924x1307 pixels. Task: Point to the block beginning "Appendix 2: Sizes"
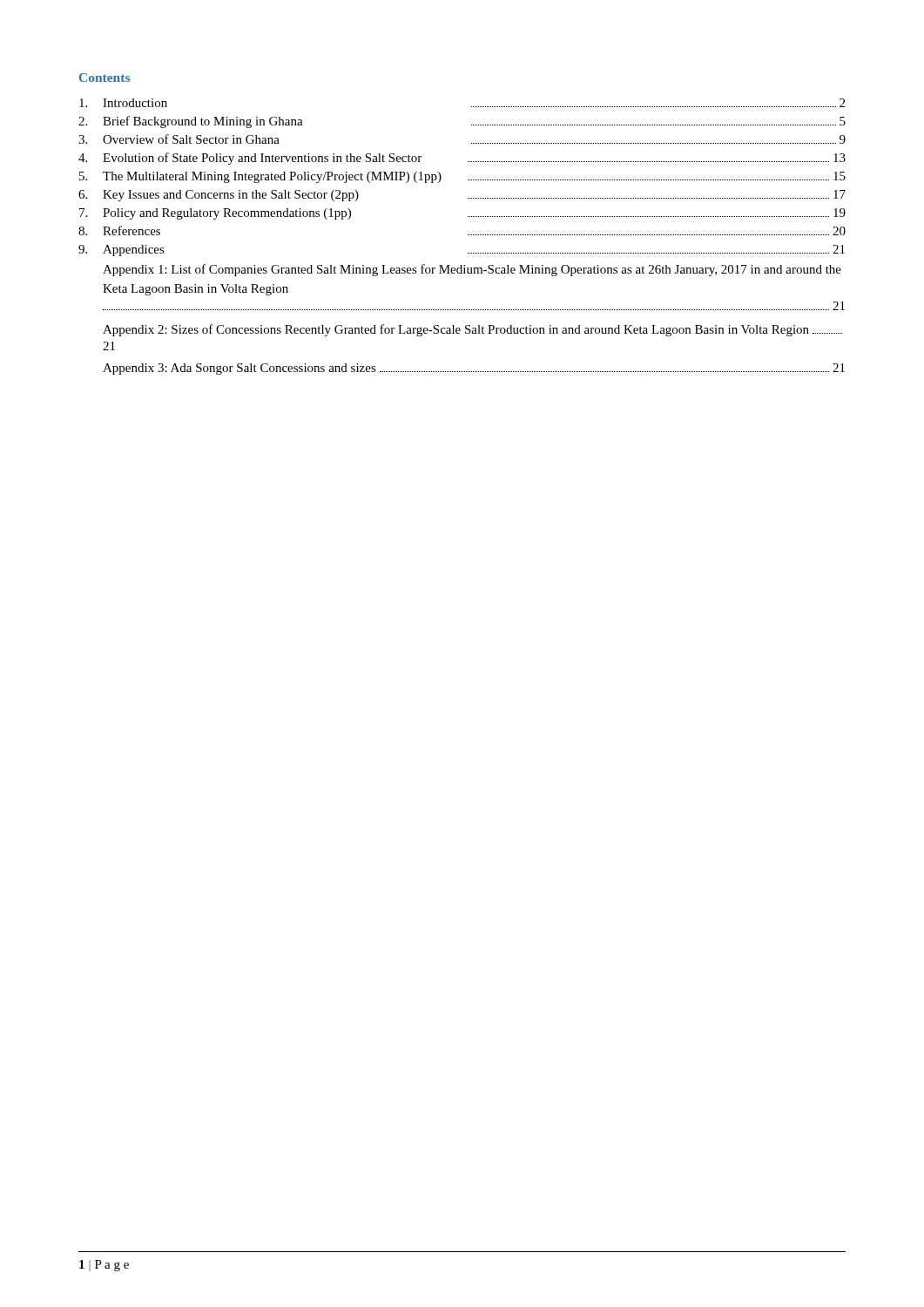pos(474,337)
